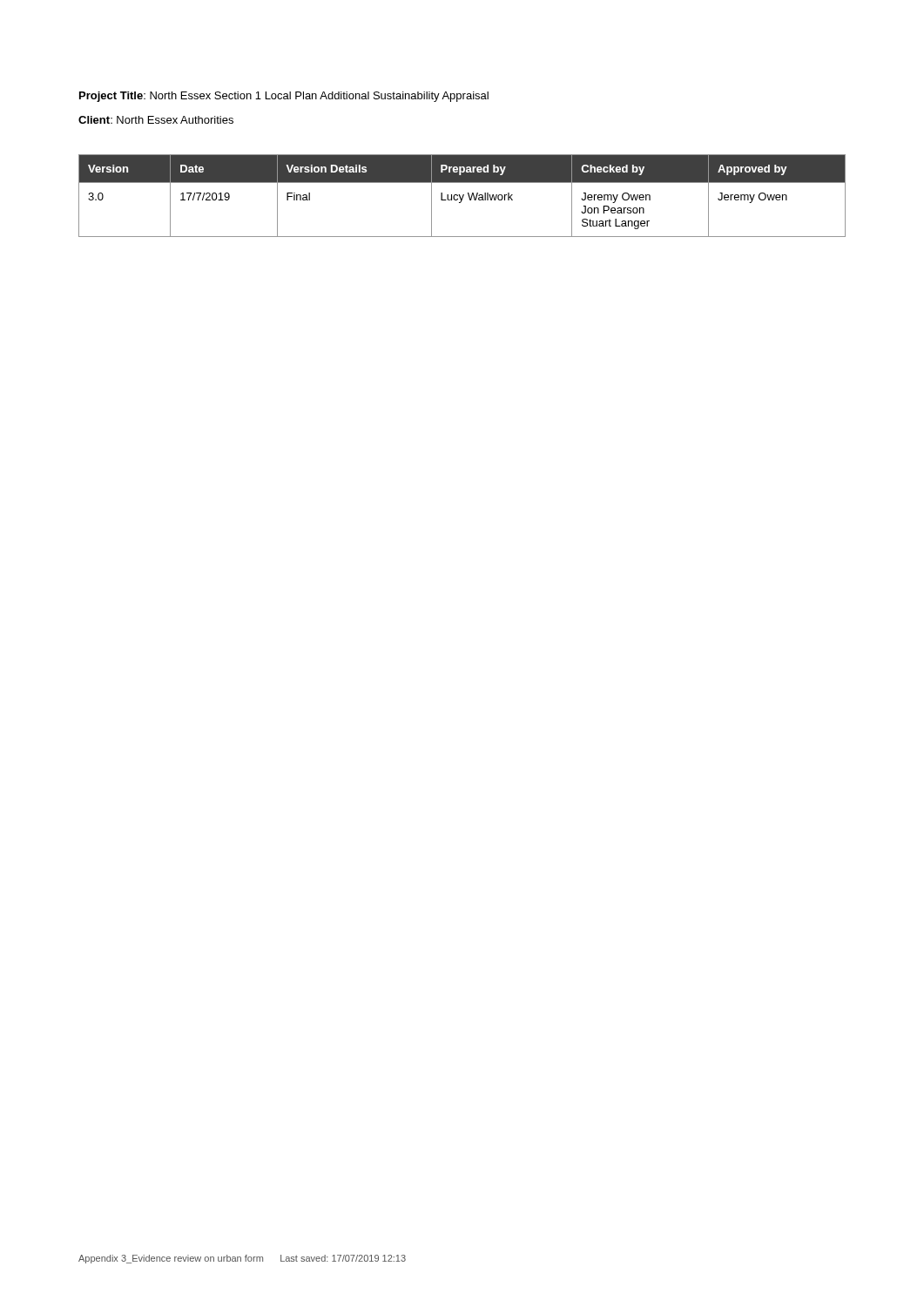The image size is (924, 1307).
Task: Click where it says "Client: North Essex Authorities"
Action: pos(156,119)
